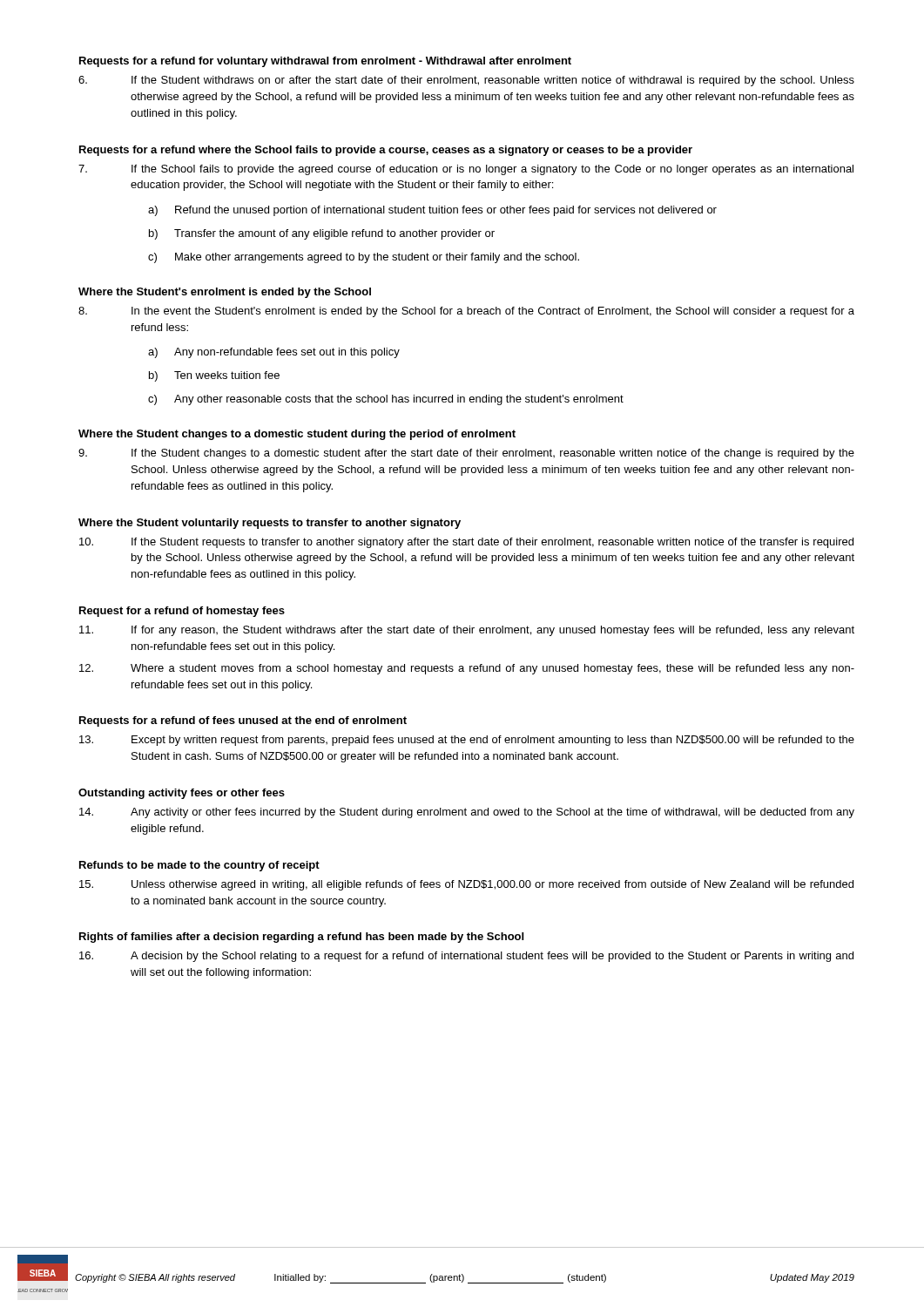Click the passage that begins "c) Any other"
The image size is (924, 1307).
coord(501,400)
